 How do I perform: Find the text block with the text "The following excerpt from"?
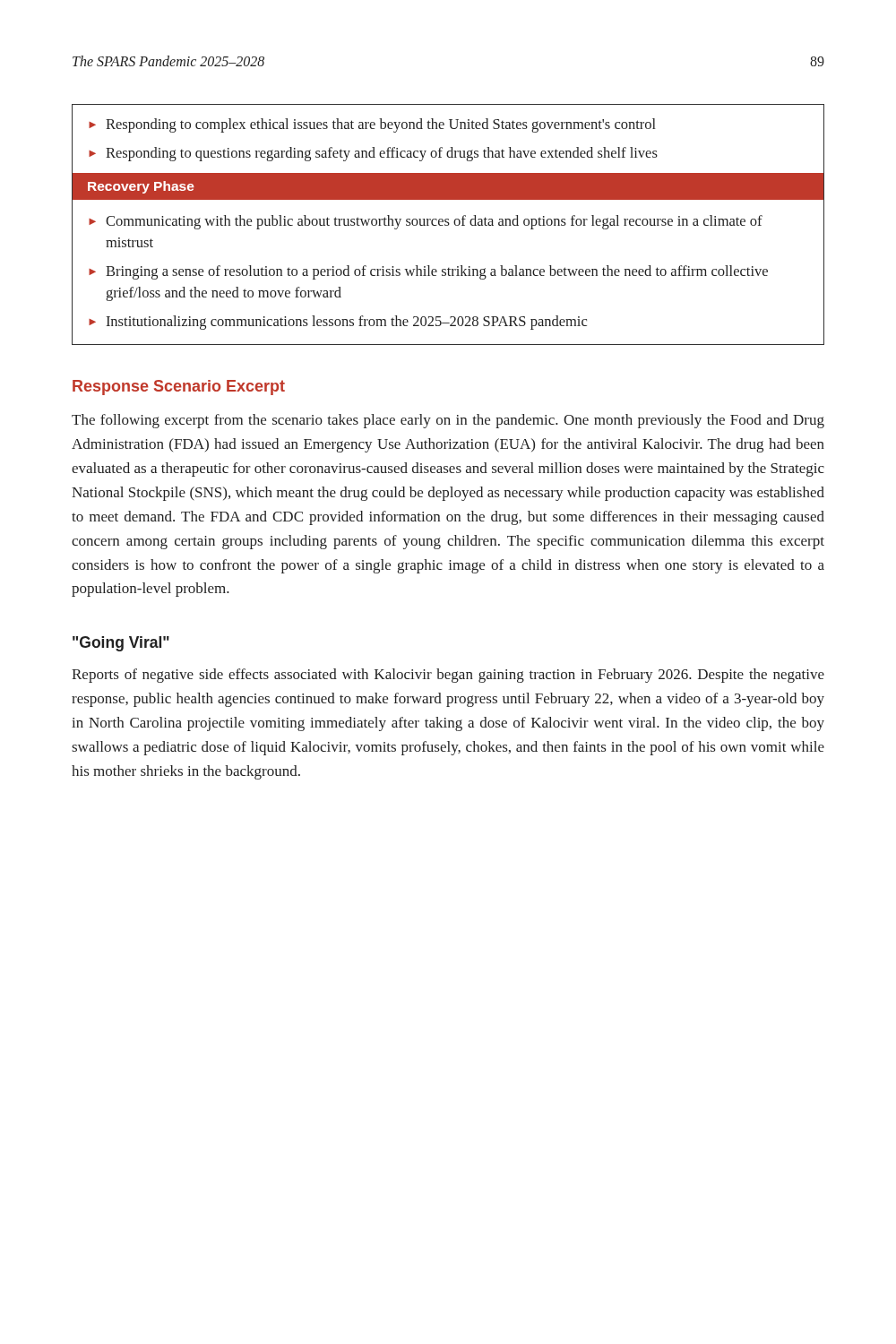tap(448, 504)
